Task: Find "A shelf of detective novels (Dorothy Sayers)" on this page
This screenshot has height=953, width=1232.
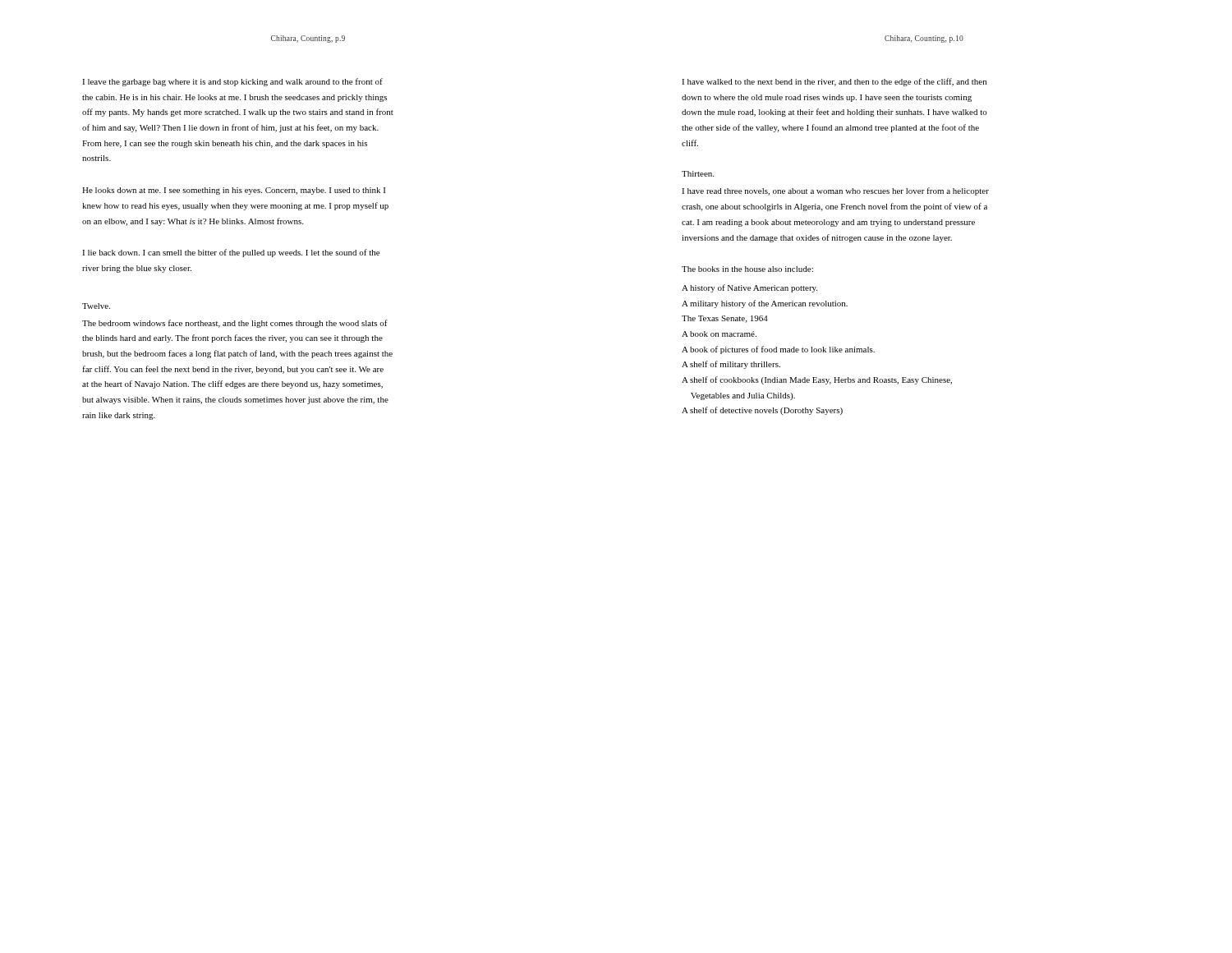Action: pos(762,410)
